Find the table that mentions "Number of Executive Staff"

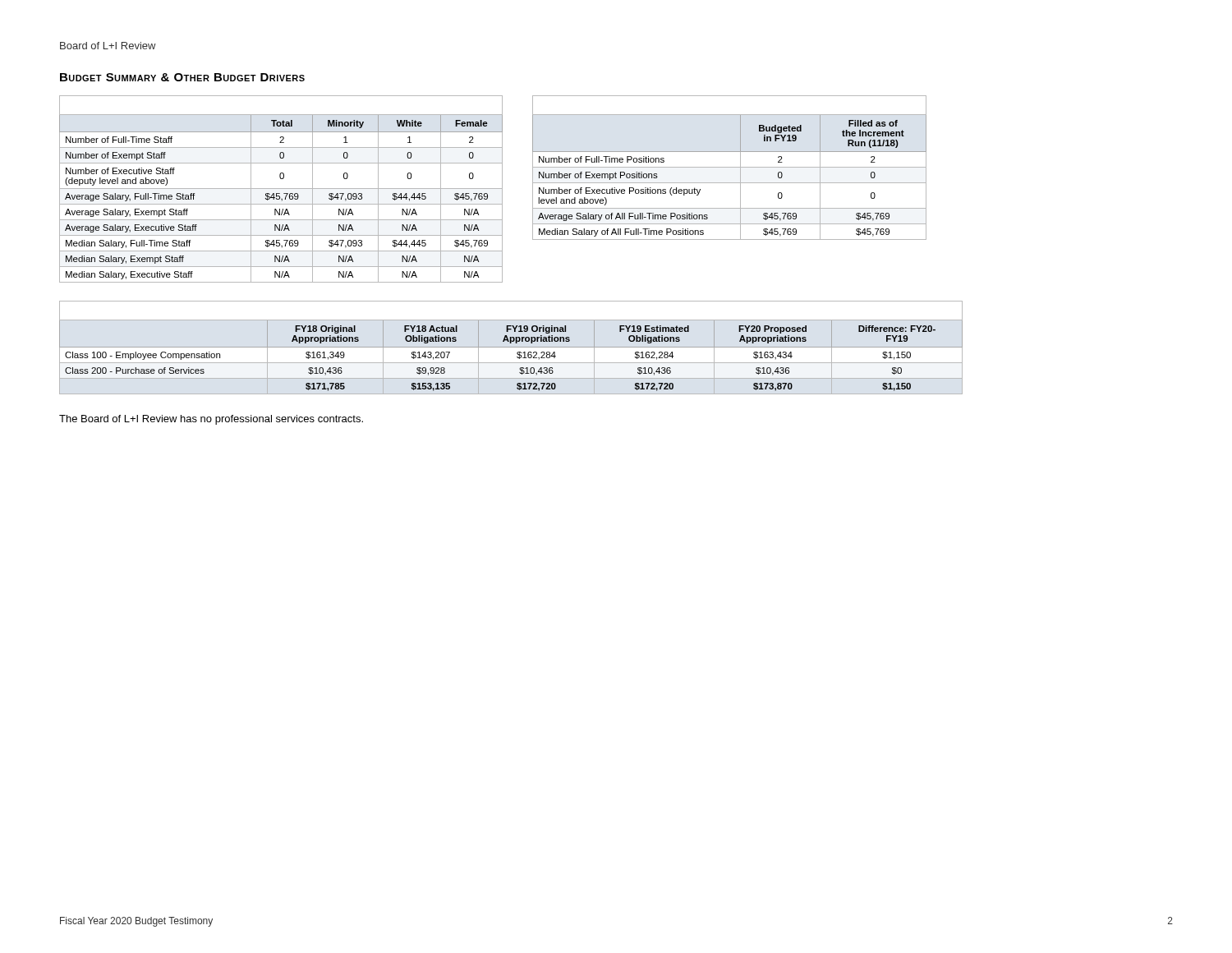pyautogui.click(x=281, y=189)
